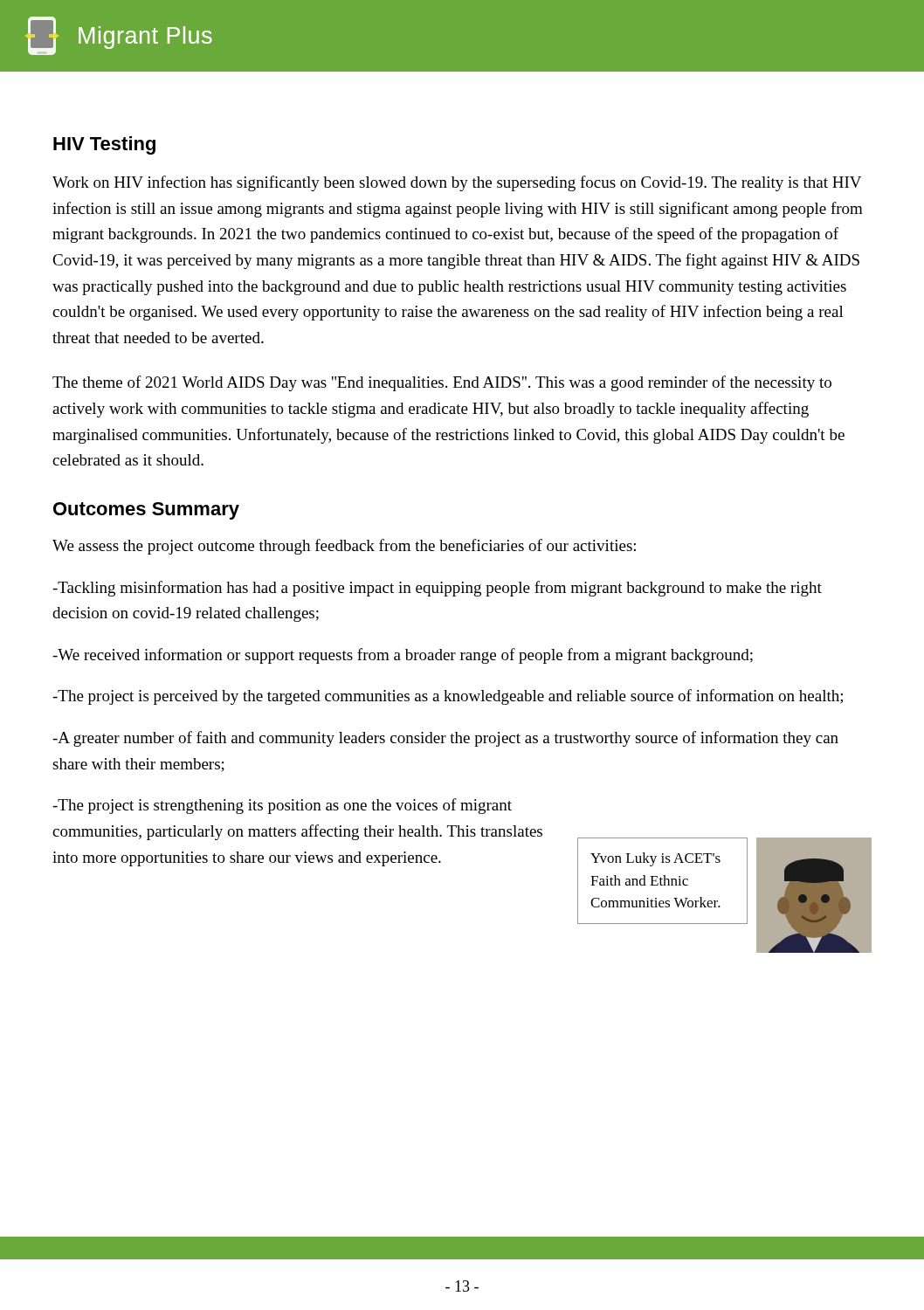Find the section header with the text "HIV Testing"
The height and width of the screenshot is (1310, 924).
[x=105, y=144]
